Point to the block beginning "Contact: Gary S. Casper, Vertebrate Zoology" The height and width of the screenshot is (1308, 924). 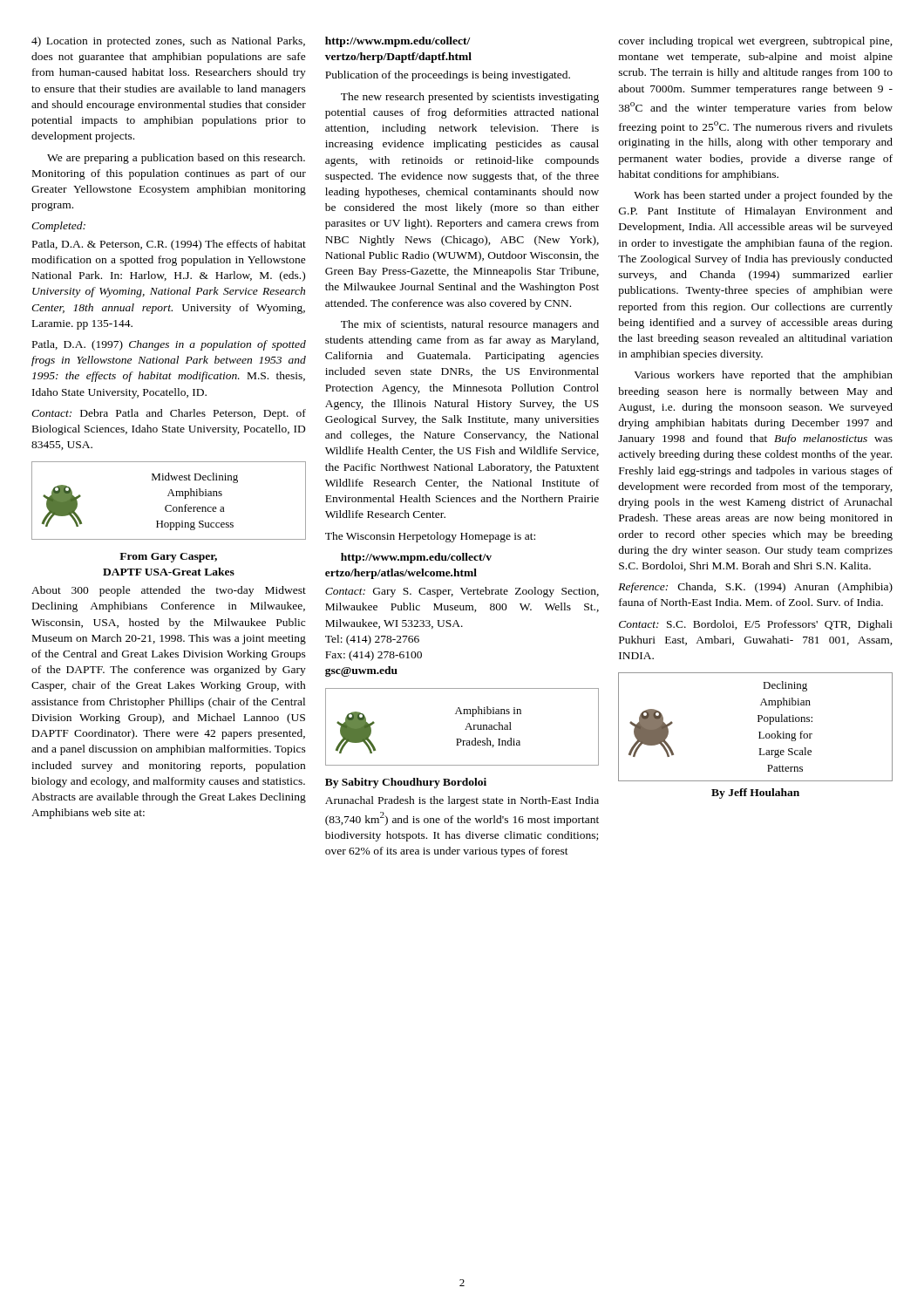[462, 631]
